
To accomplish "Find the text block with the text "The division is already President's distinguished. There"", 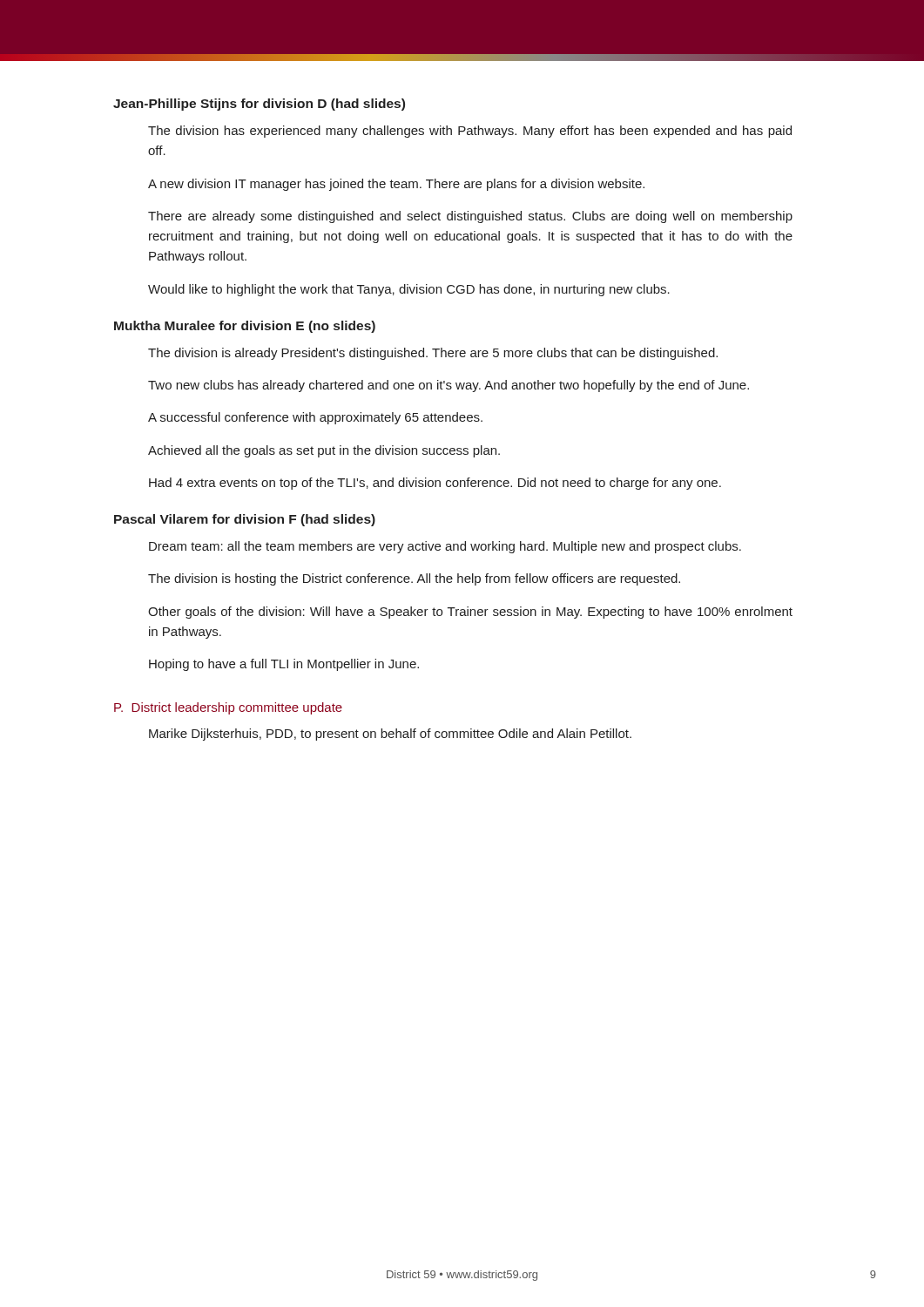I will point(433,352).
